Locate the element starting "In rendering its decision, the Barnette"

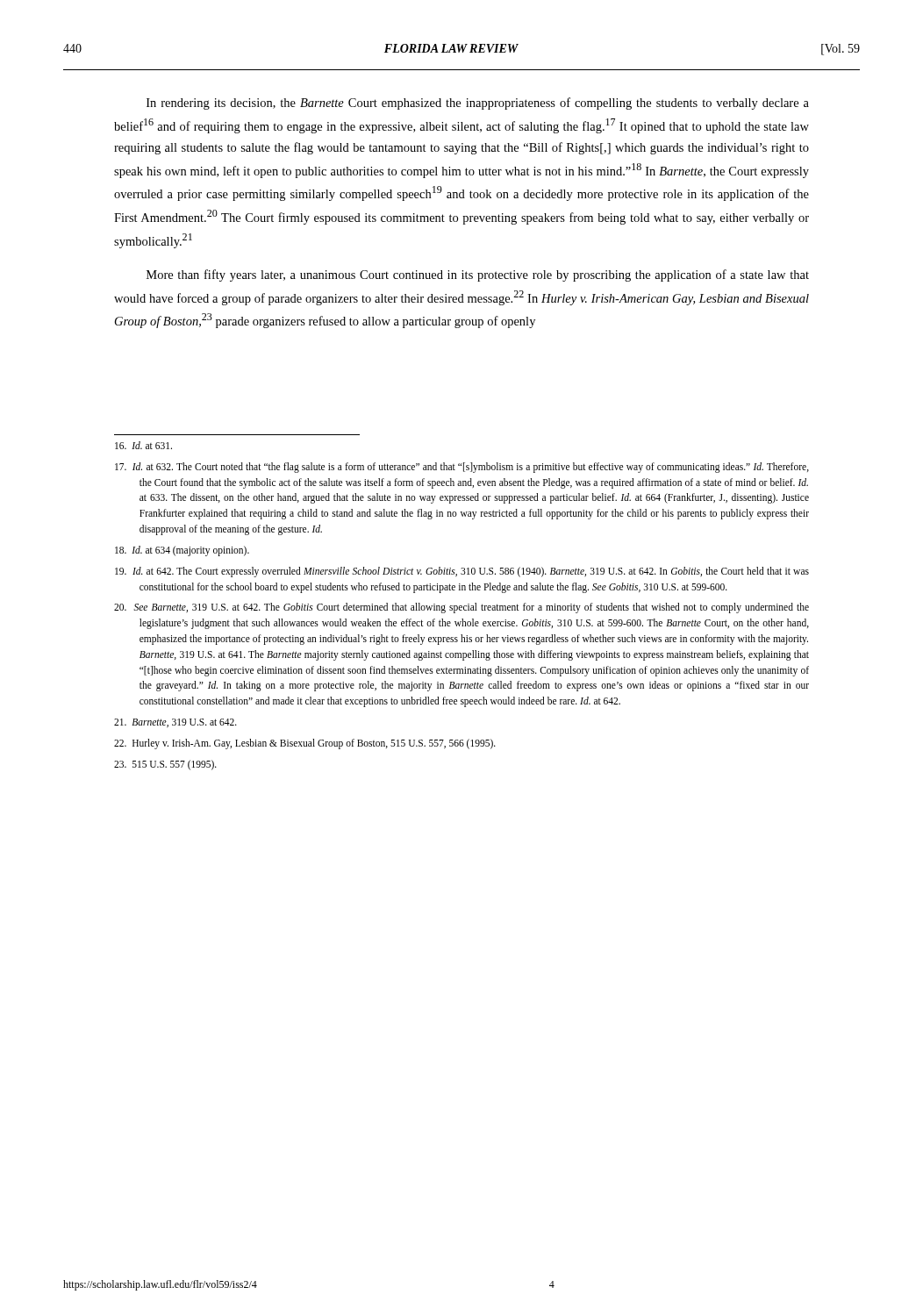tap(462, 213)
